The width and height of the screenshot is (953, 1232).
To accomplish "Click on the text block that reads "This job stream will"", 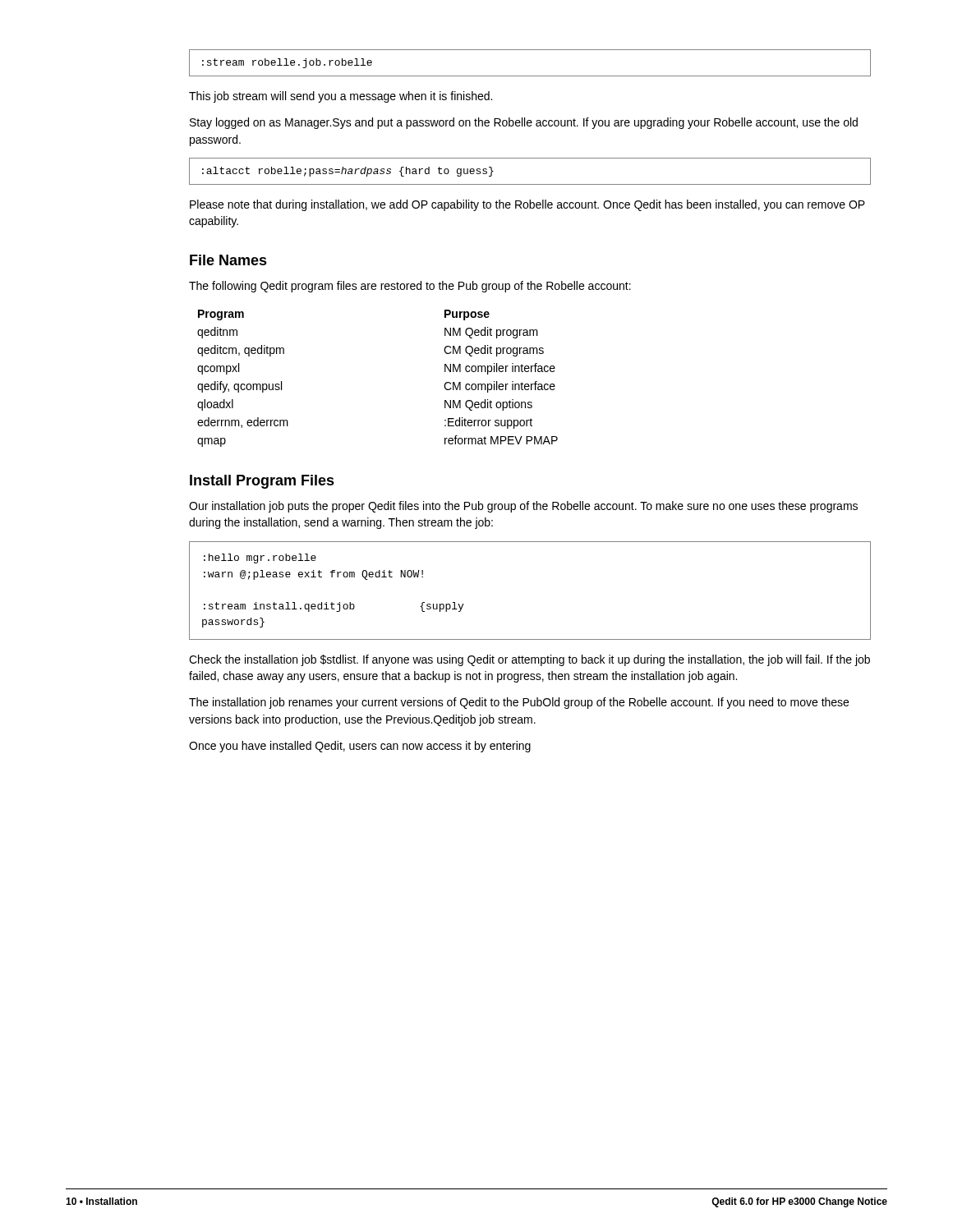I will (341, 96).
